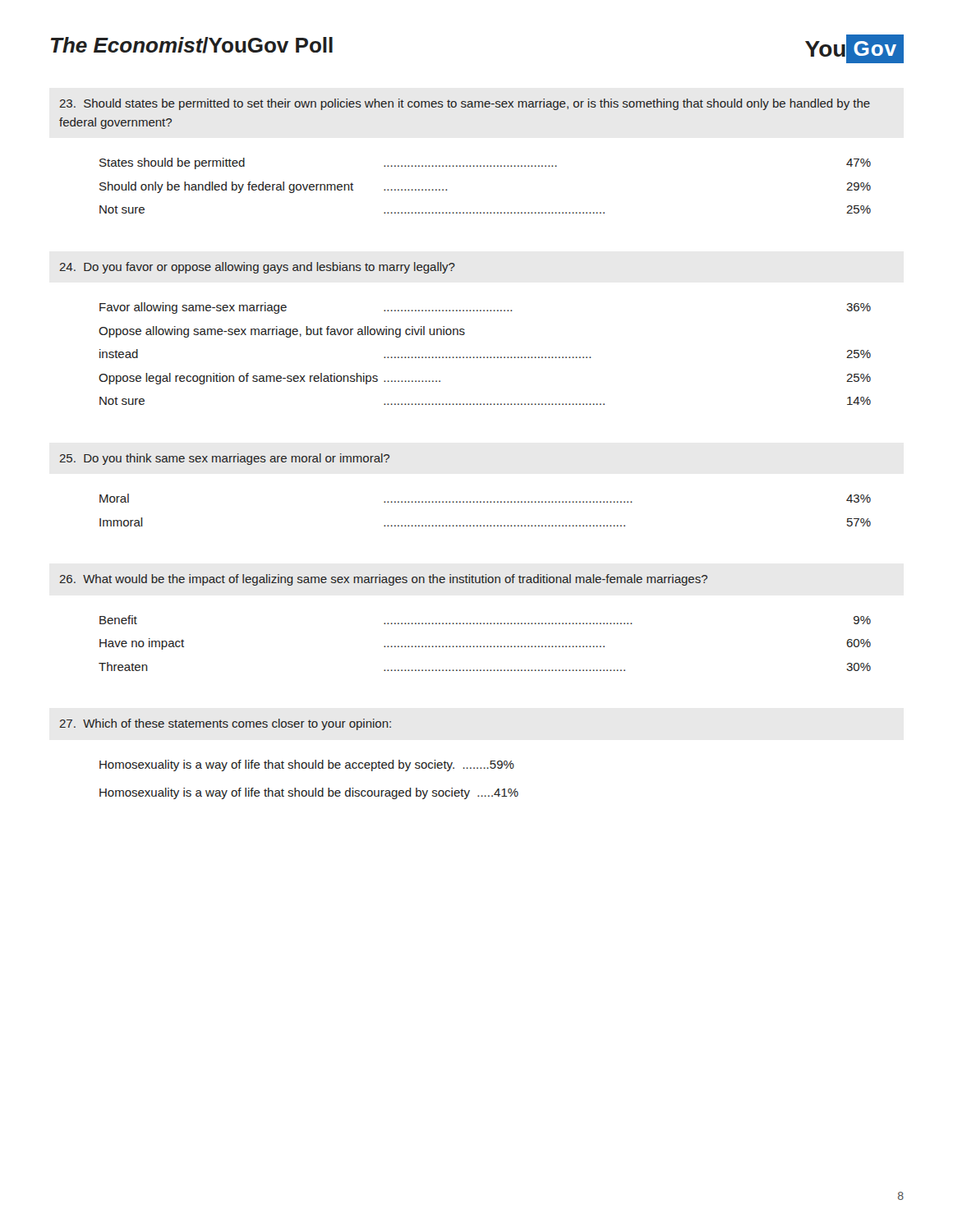Find the list item that says "Not sure ................................................................. 25%"
Image resolution: width=953 pixels, height=1232 pixels.
485,210
